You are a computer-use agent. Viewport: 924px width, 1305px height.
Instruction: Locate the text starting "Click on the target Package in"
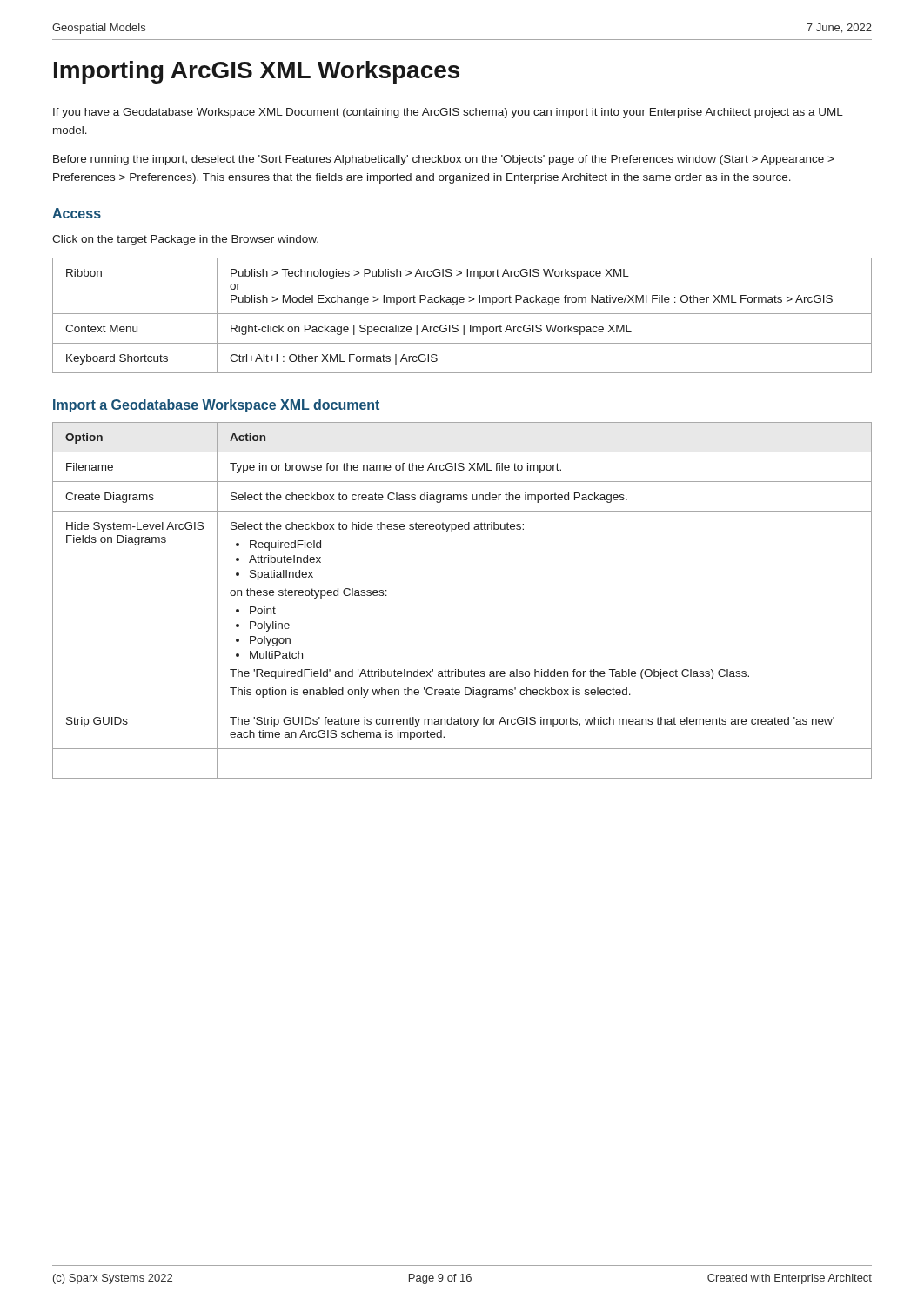[186, 239]
